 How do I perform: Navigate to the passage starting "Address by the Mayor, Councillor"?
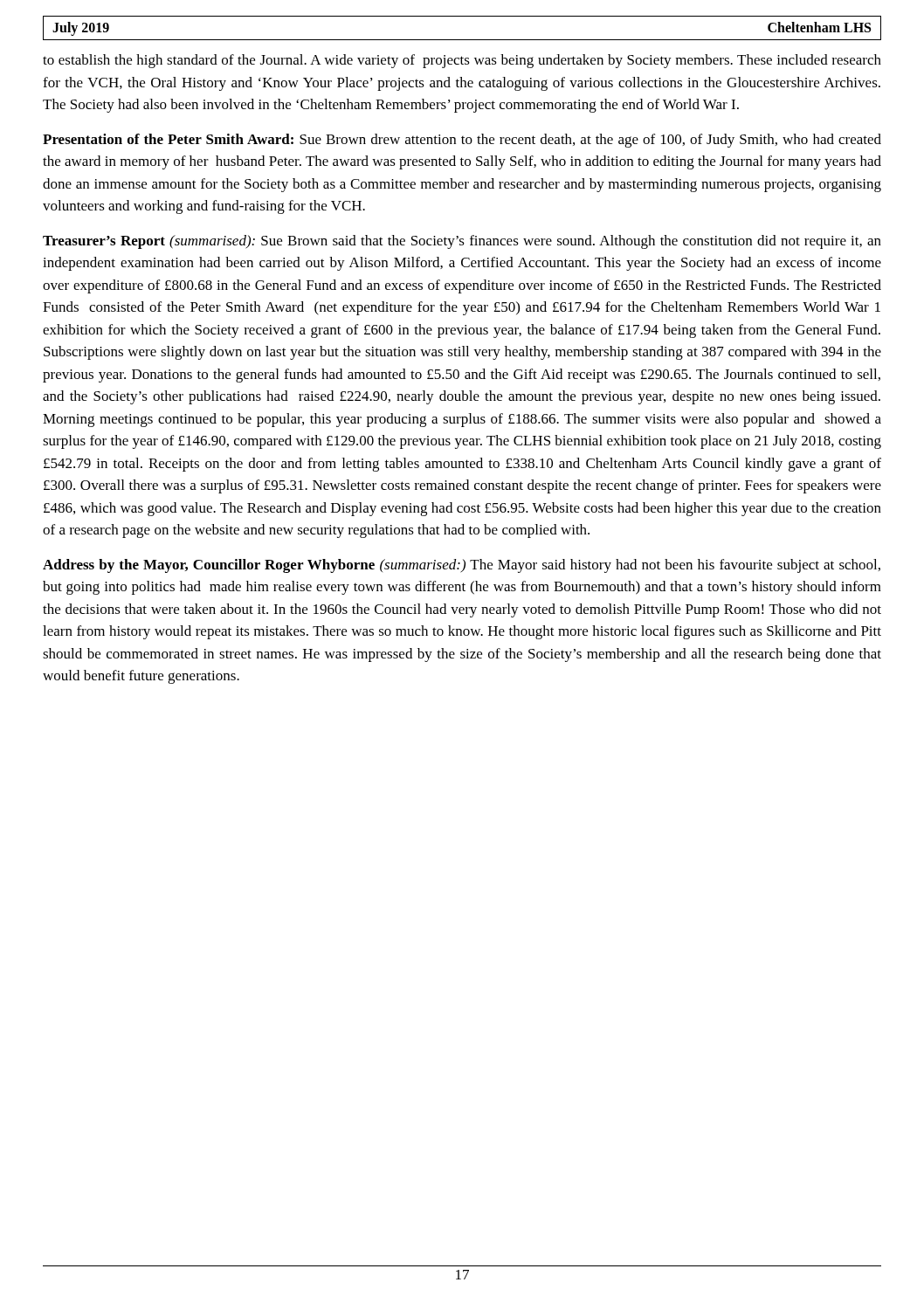click(x=462, y=620)
